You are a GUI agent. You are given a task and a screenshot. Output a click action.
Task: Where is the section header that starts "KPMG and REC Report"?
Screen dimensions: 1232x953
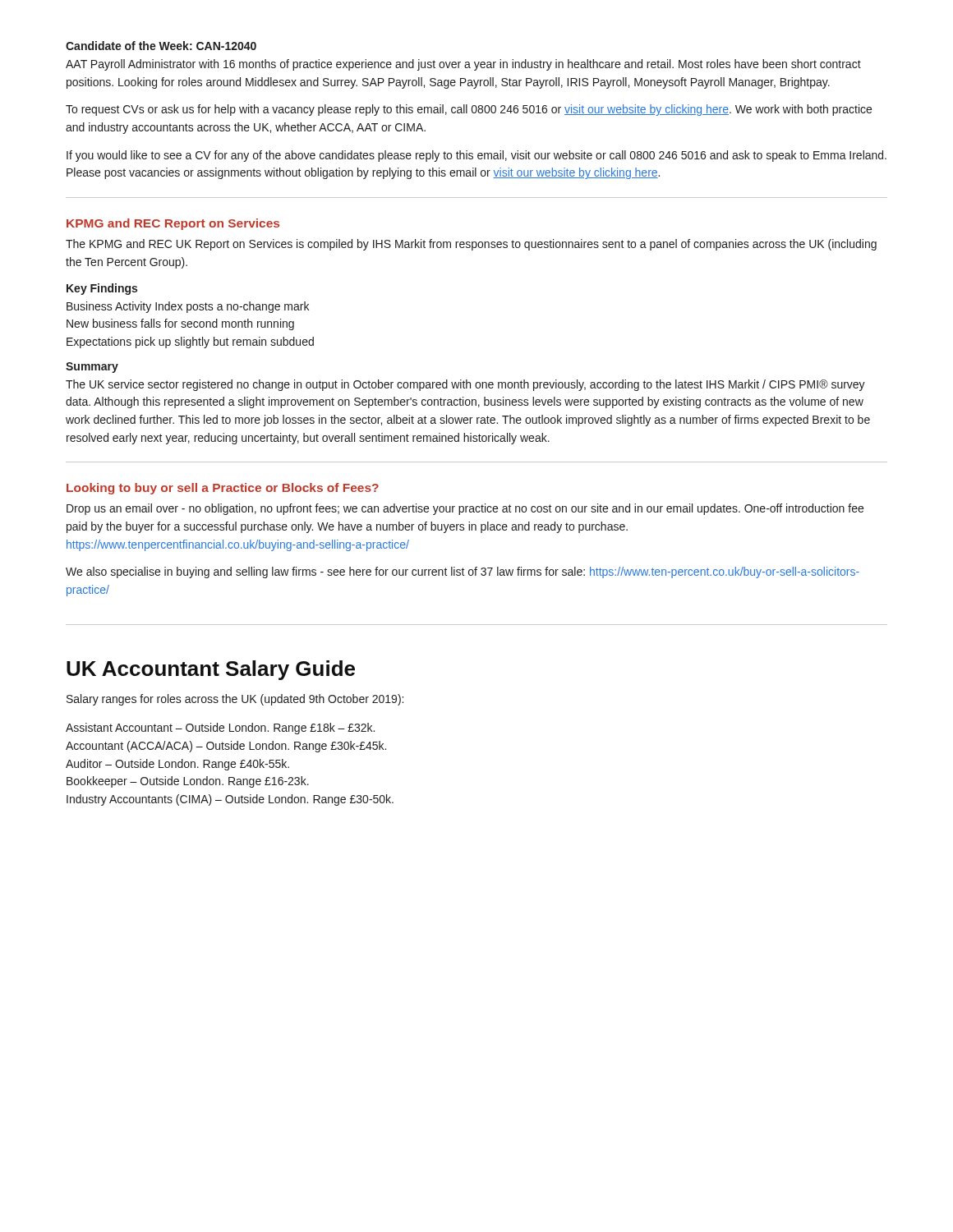click(x=173, y=223)
